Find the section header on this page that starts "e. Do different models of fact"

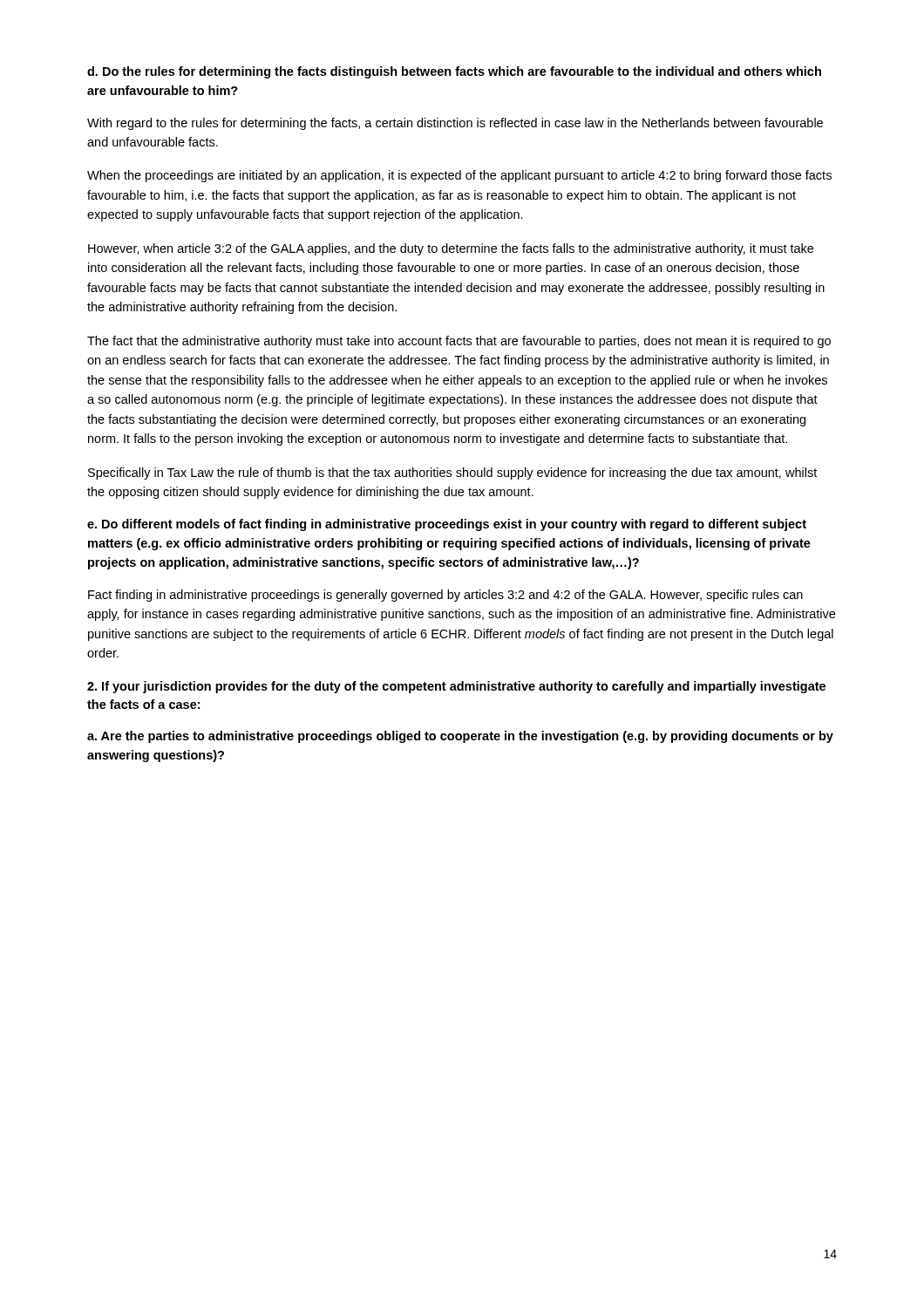coord(449,543)
